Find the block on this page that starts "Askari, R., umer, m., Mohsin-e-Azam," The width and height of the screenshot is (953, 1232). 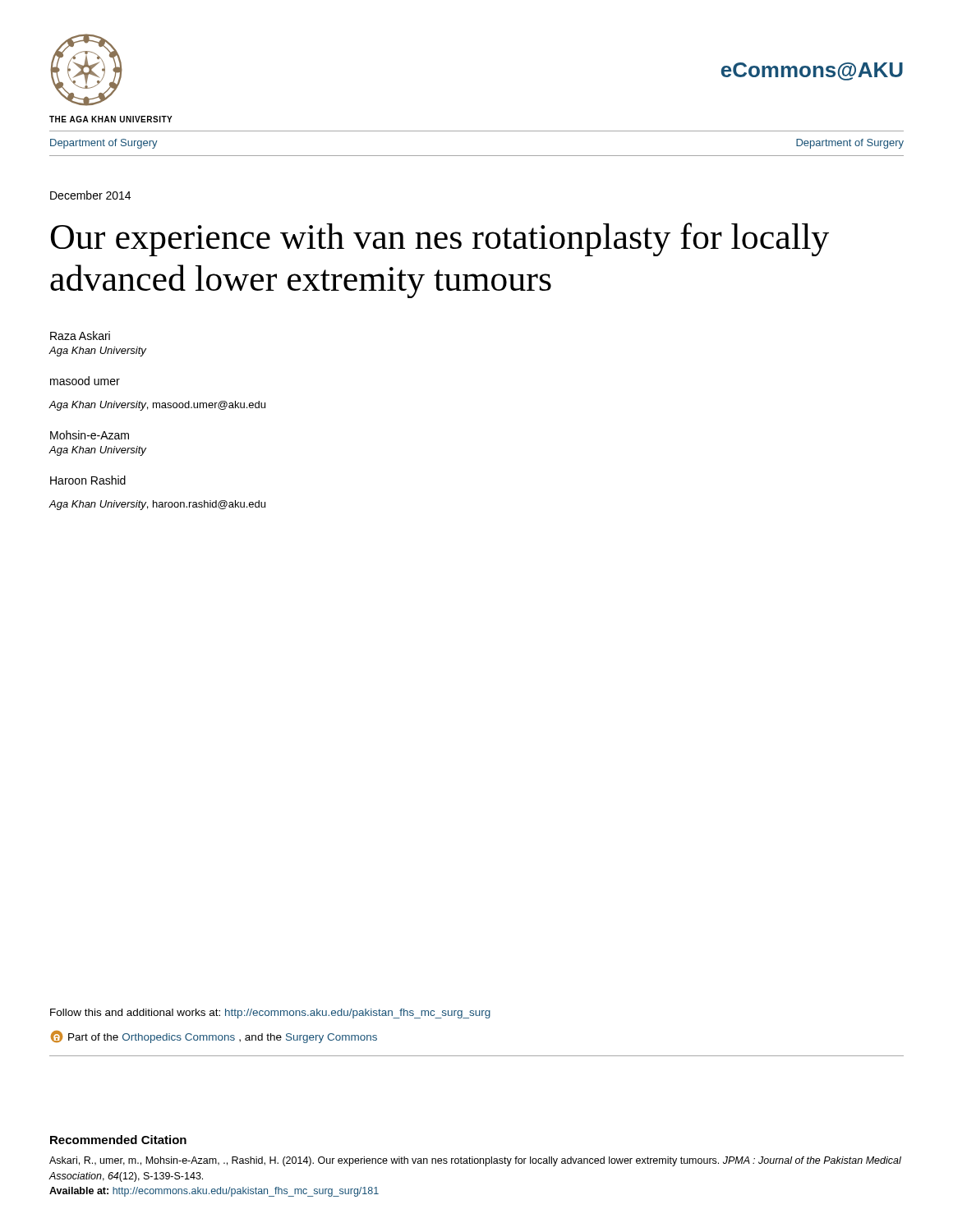coord(475,1161)
